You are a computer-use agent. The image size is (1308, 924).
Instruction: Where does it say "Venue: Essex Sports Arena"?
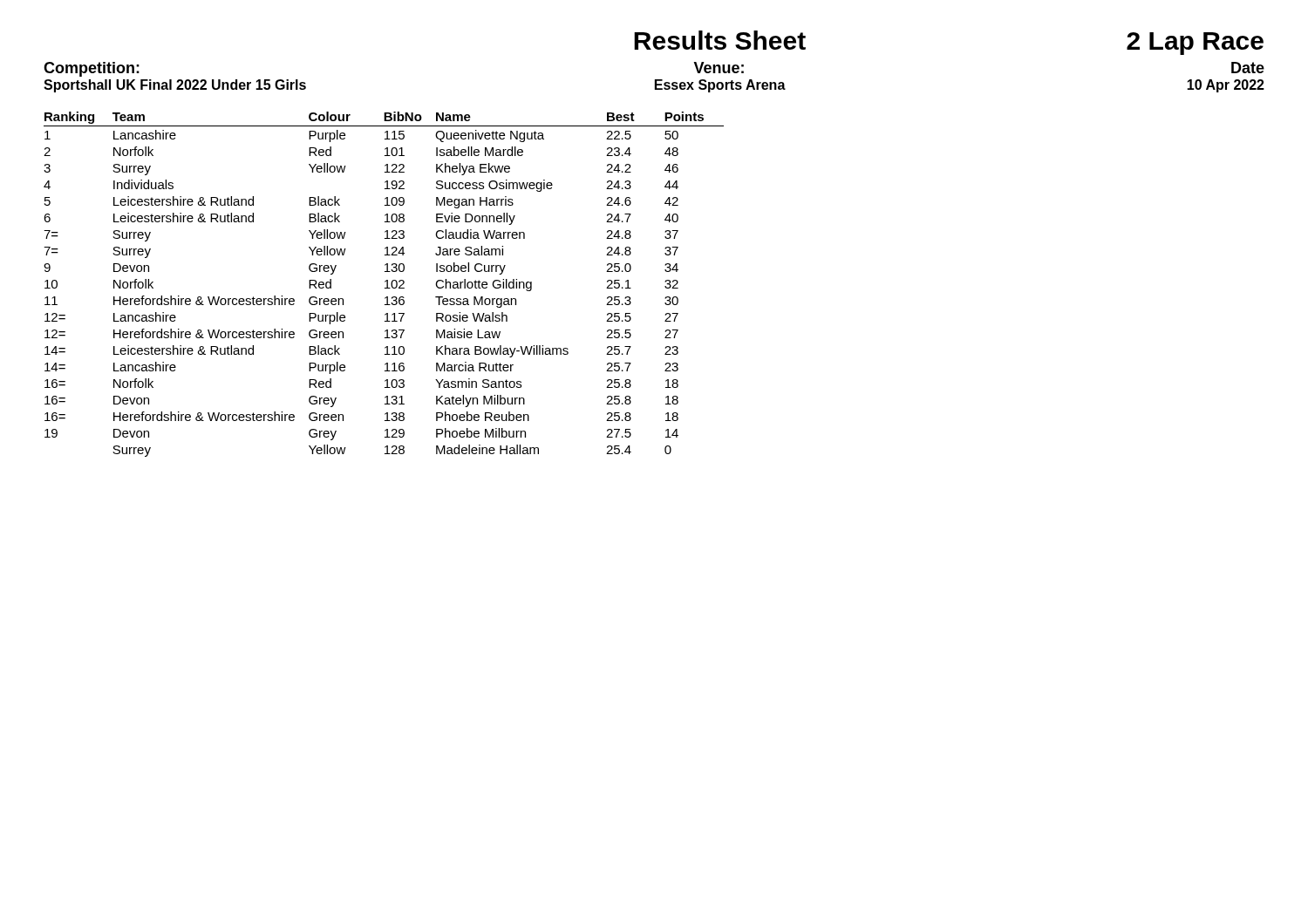(x=719, y=76)
